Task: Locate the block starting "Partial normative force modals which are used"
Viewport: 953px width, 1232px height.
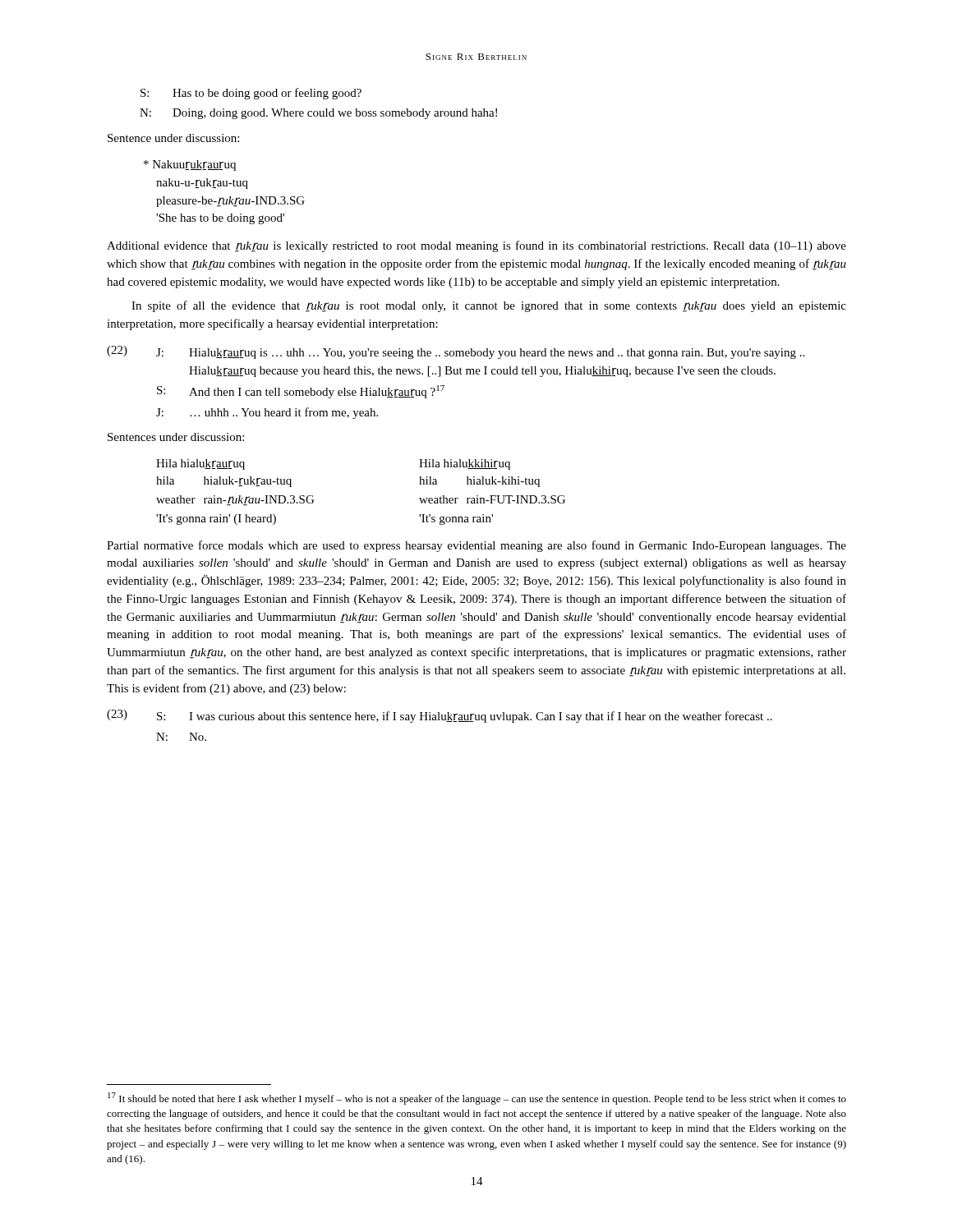Action: (476, 617)
